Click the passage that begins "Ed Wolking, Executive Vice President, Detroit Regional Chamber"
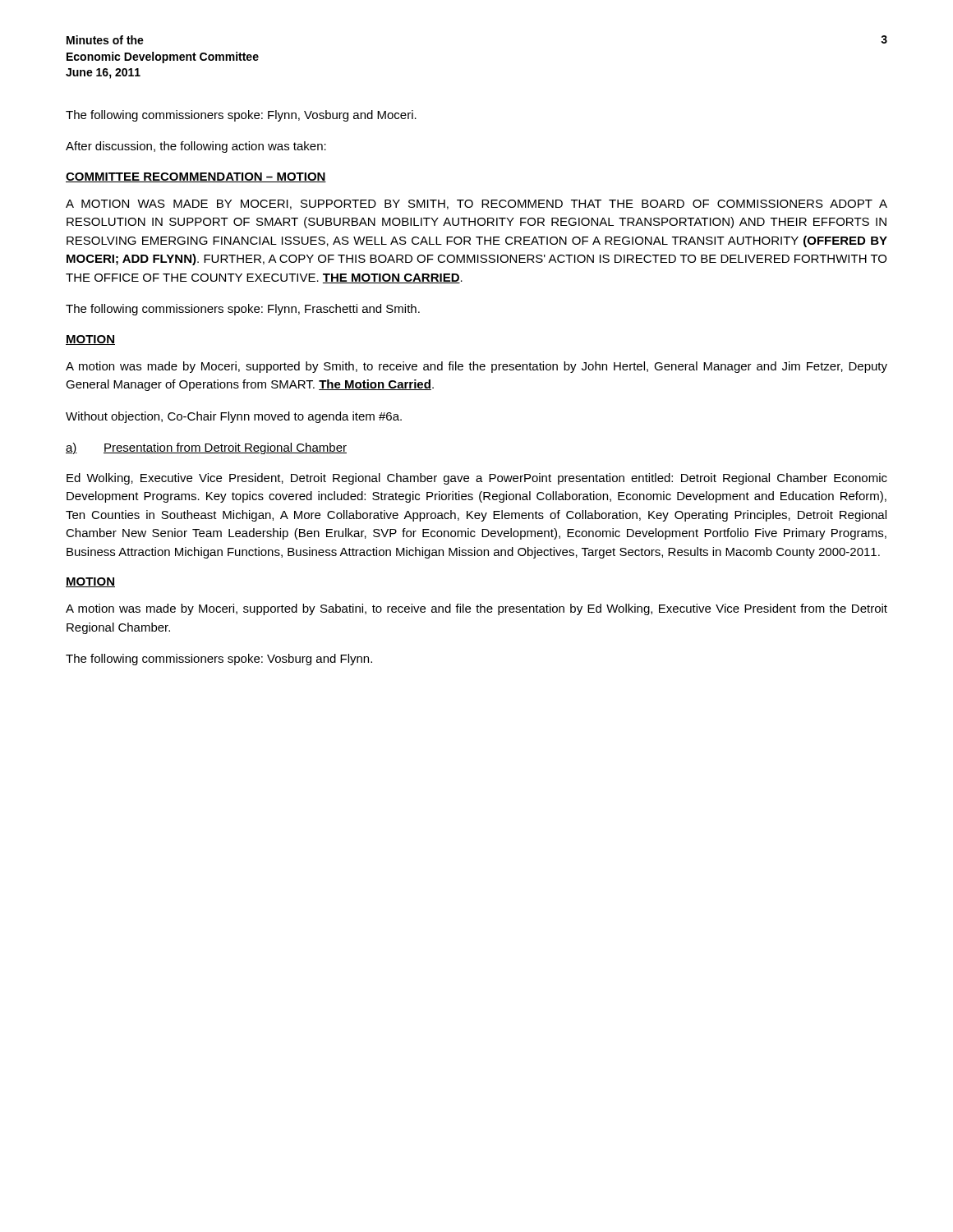The width and height of the screenshot is (953, 1232). tap(476, 514)
